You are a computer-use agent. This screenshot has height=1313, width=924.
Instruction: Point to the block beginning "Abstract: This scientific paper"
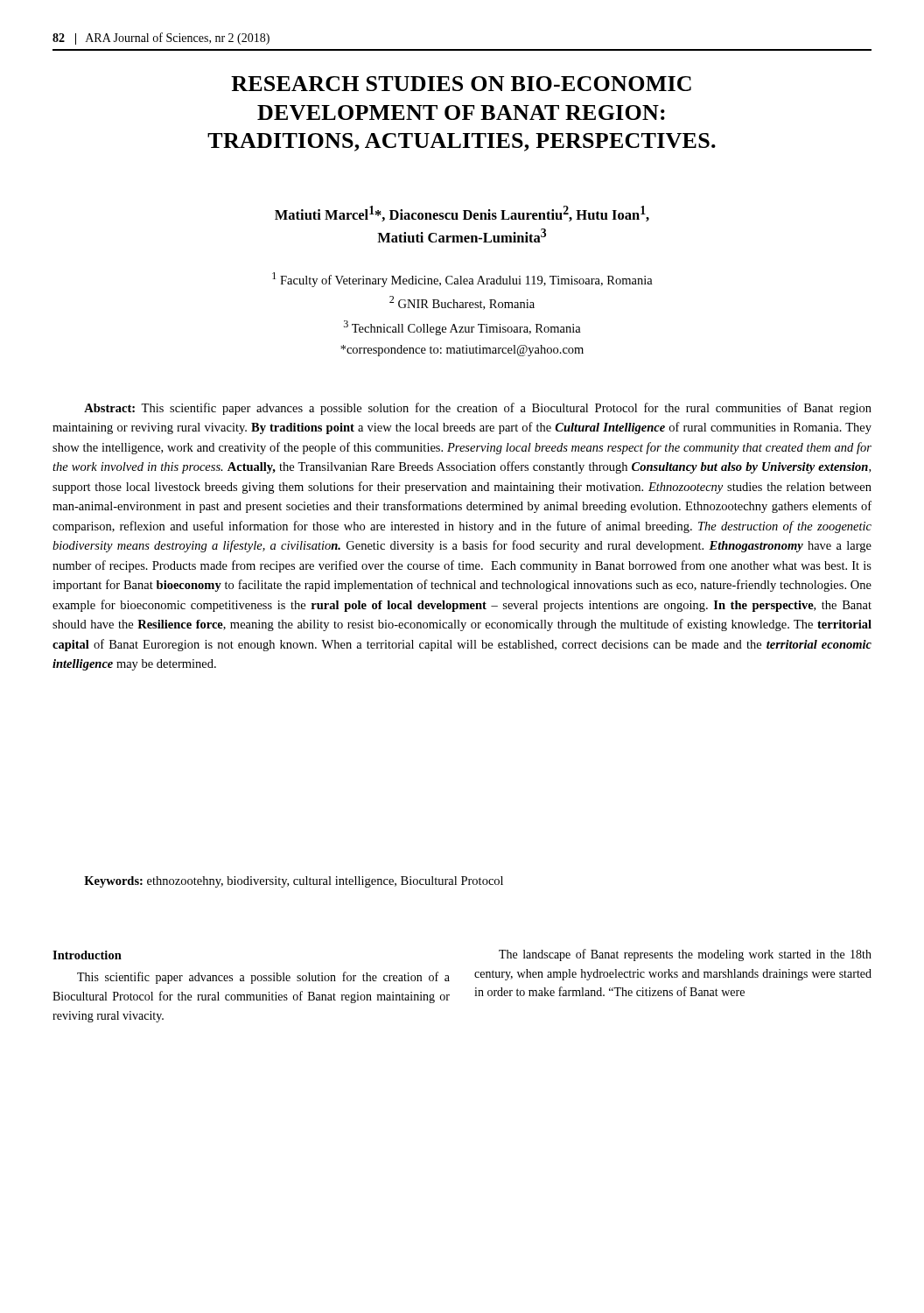point(462,536)
